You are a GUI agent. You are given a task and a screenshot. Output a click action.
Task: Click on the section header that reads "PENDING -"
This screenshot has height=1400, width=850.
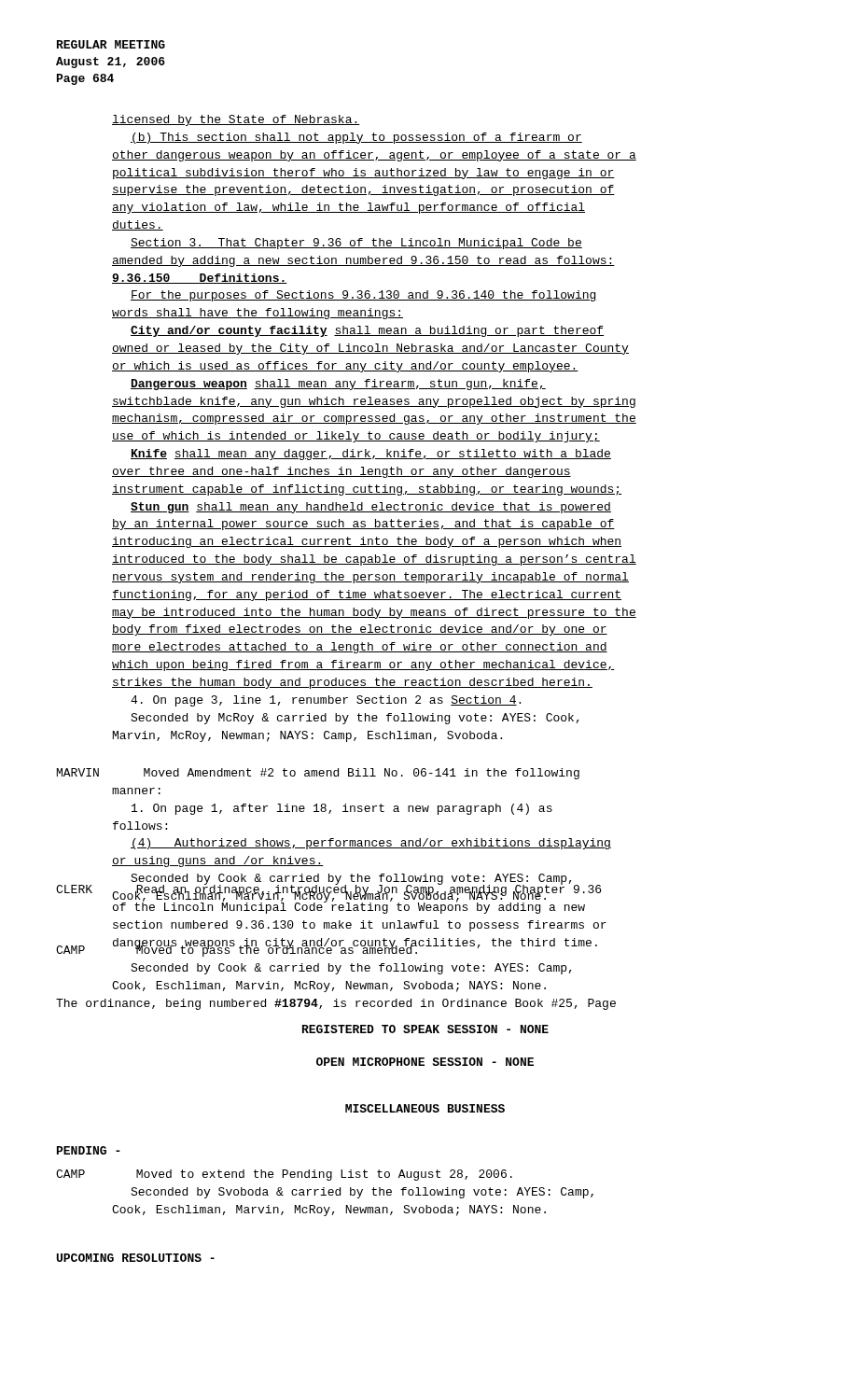[89, 1151]
